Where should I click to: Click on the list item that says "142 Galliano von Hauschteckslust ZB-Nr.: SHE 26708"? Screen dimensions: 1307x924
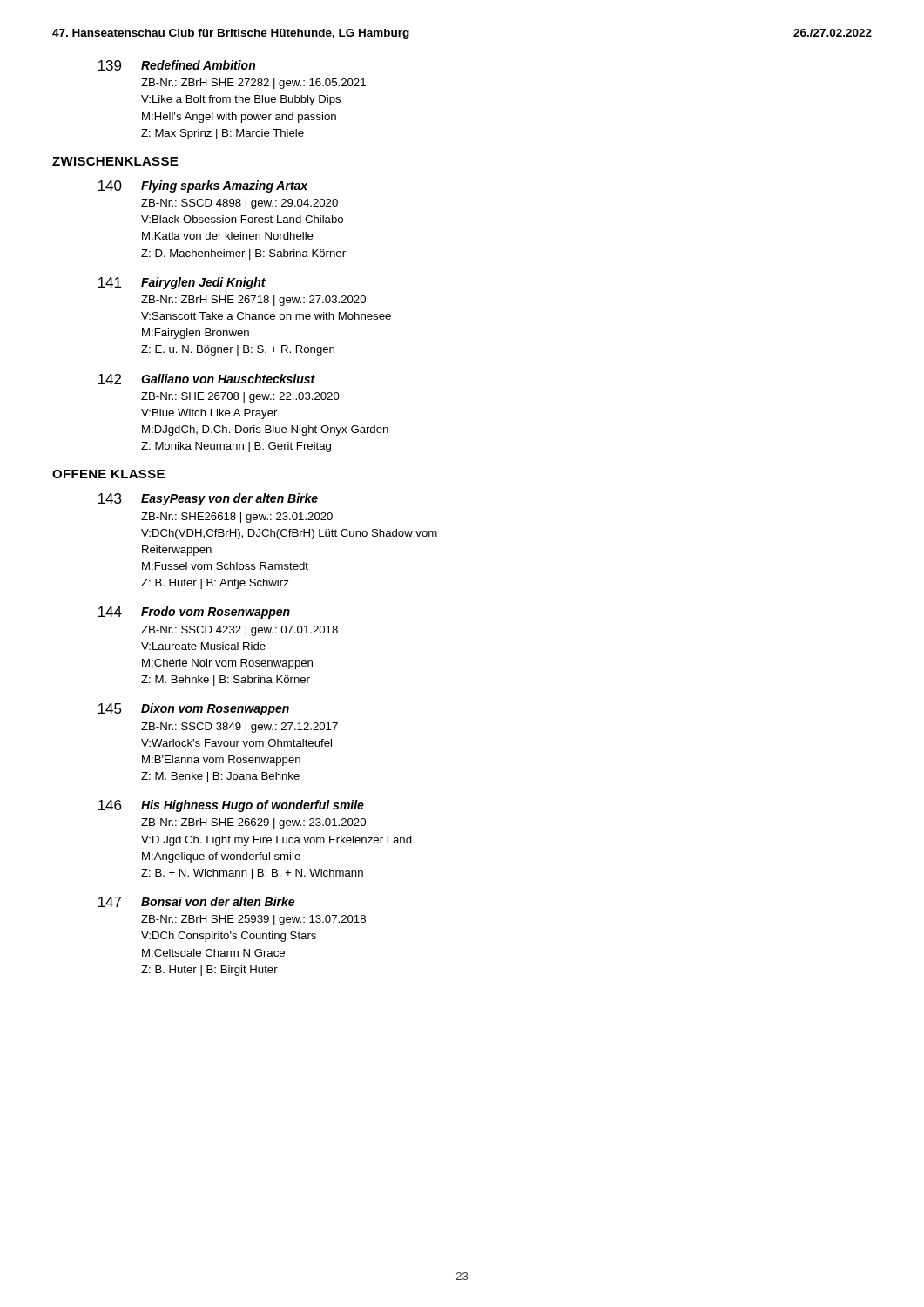(207, 379)
